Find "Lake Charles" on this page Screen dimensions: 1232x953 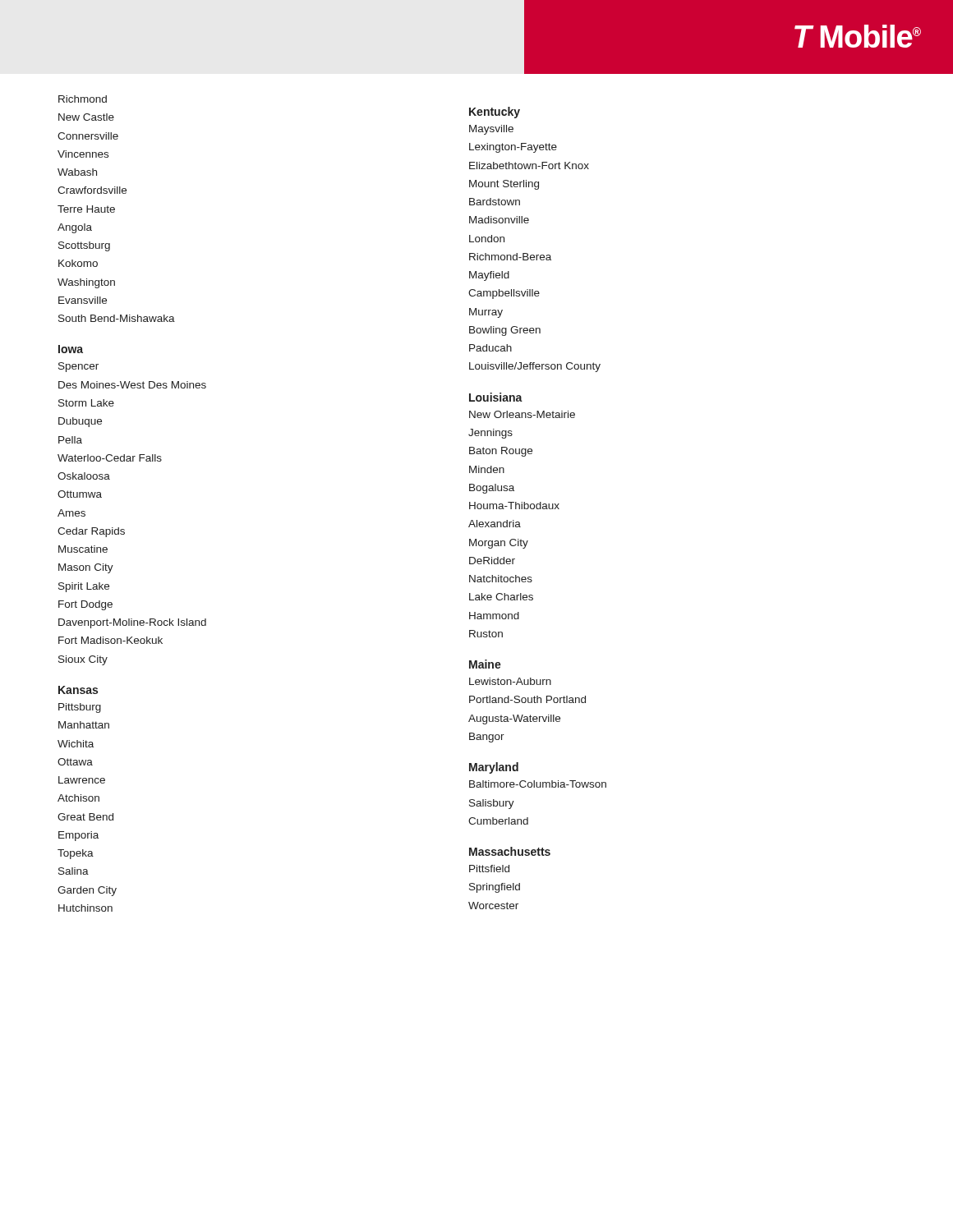[501, 597]
